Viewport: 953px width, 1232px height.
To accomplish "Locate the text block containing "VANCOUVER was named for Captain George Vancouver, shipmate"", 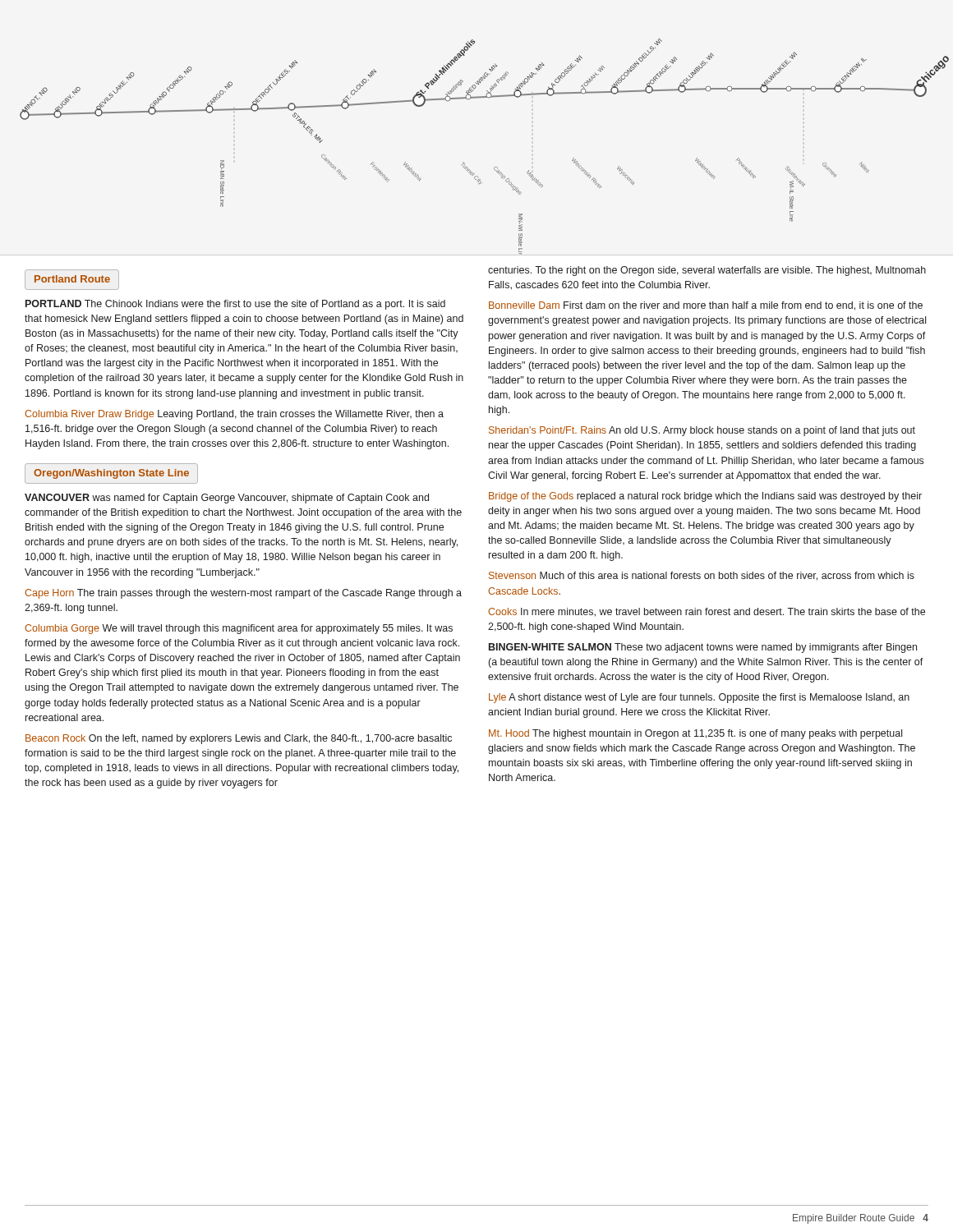I will pos(243,535).
